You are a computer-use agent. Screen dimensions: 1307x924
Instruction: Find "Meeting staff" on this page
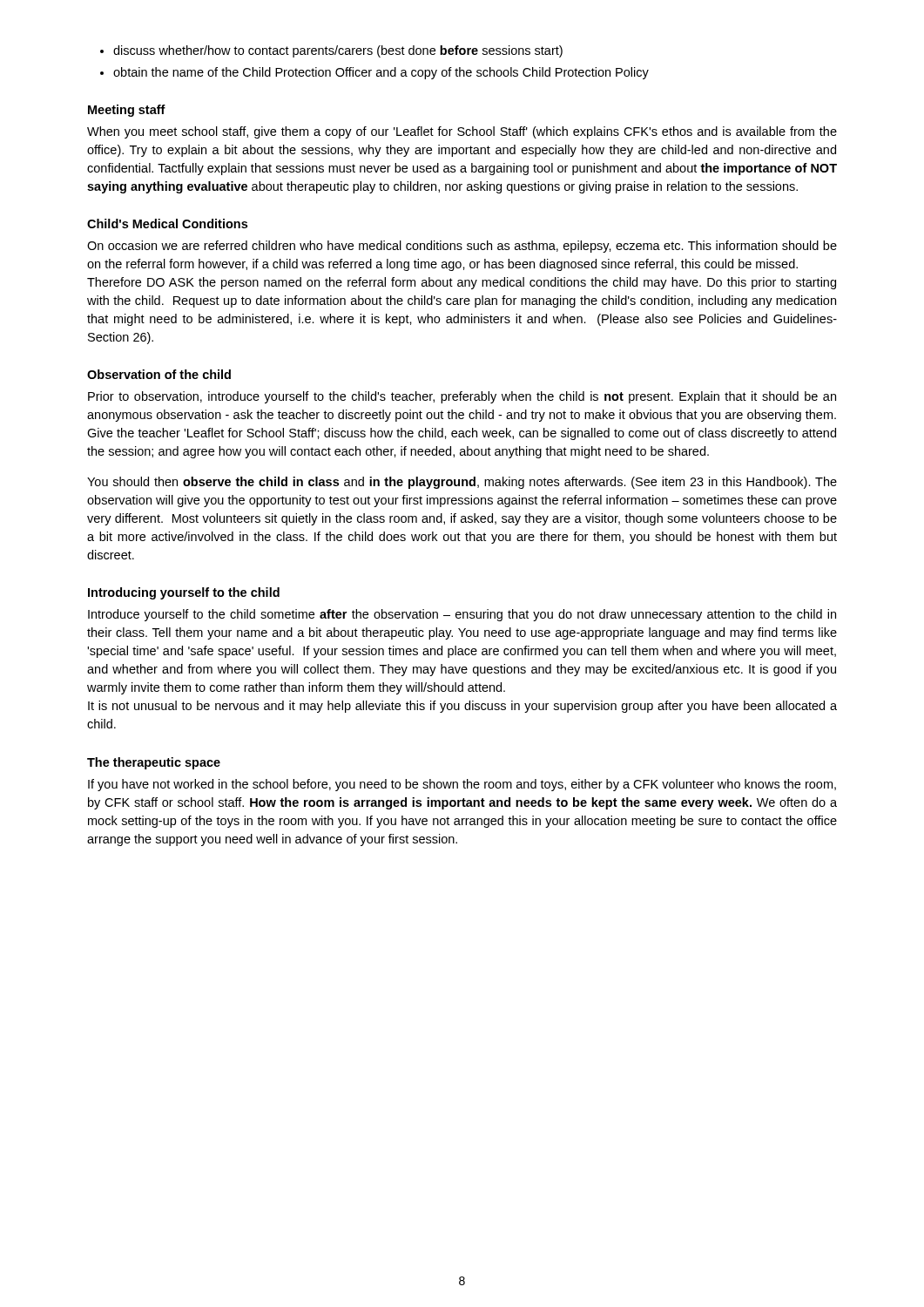126,110
